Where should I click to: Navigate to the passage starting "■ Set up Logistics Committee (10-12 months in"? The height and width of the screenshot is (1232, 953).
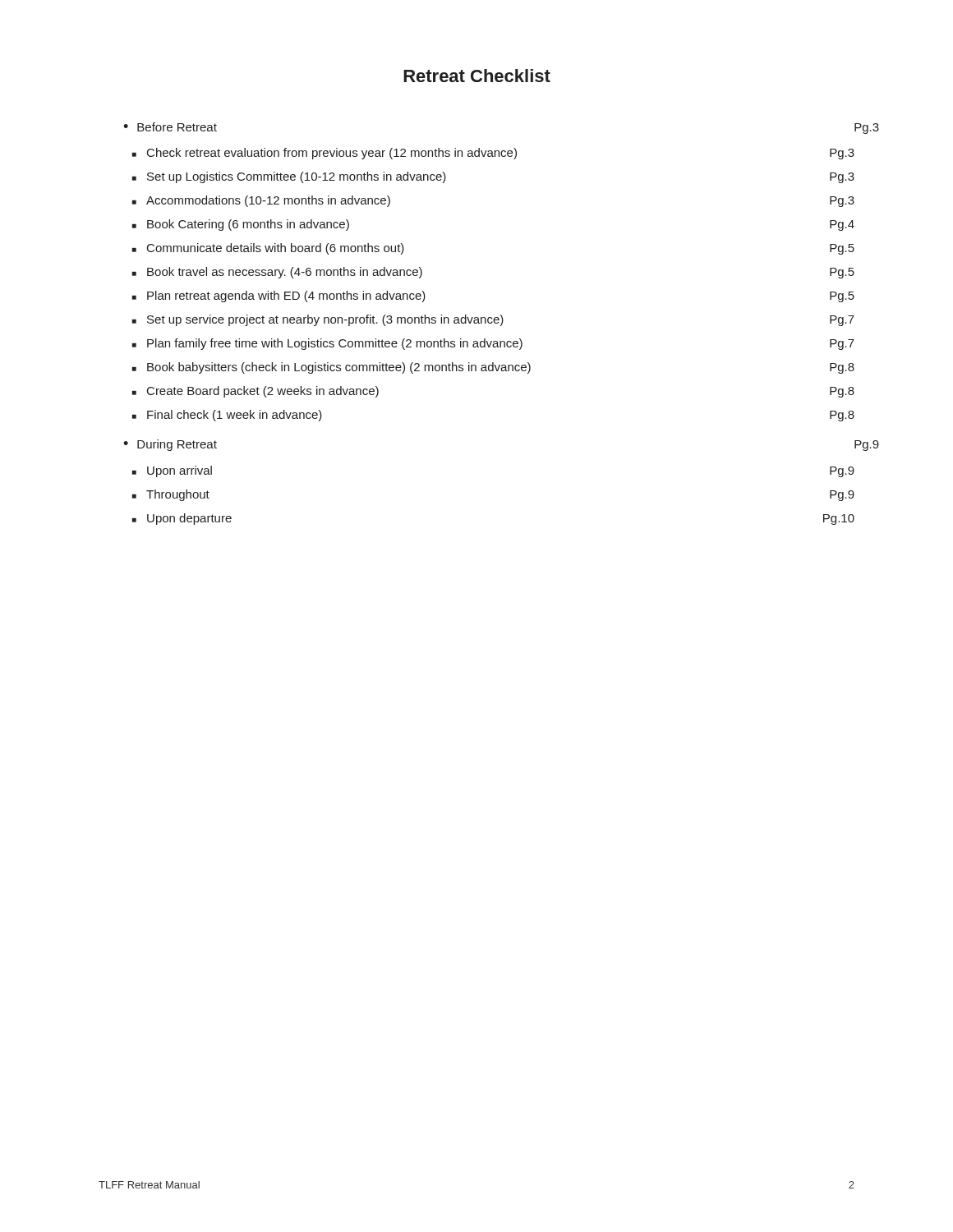[x=293, y=177]
